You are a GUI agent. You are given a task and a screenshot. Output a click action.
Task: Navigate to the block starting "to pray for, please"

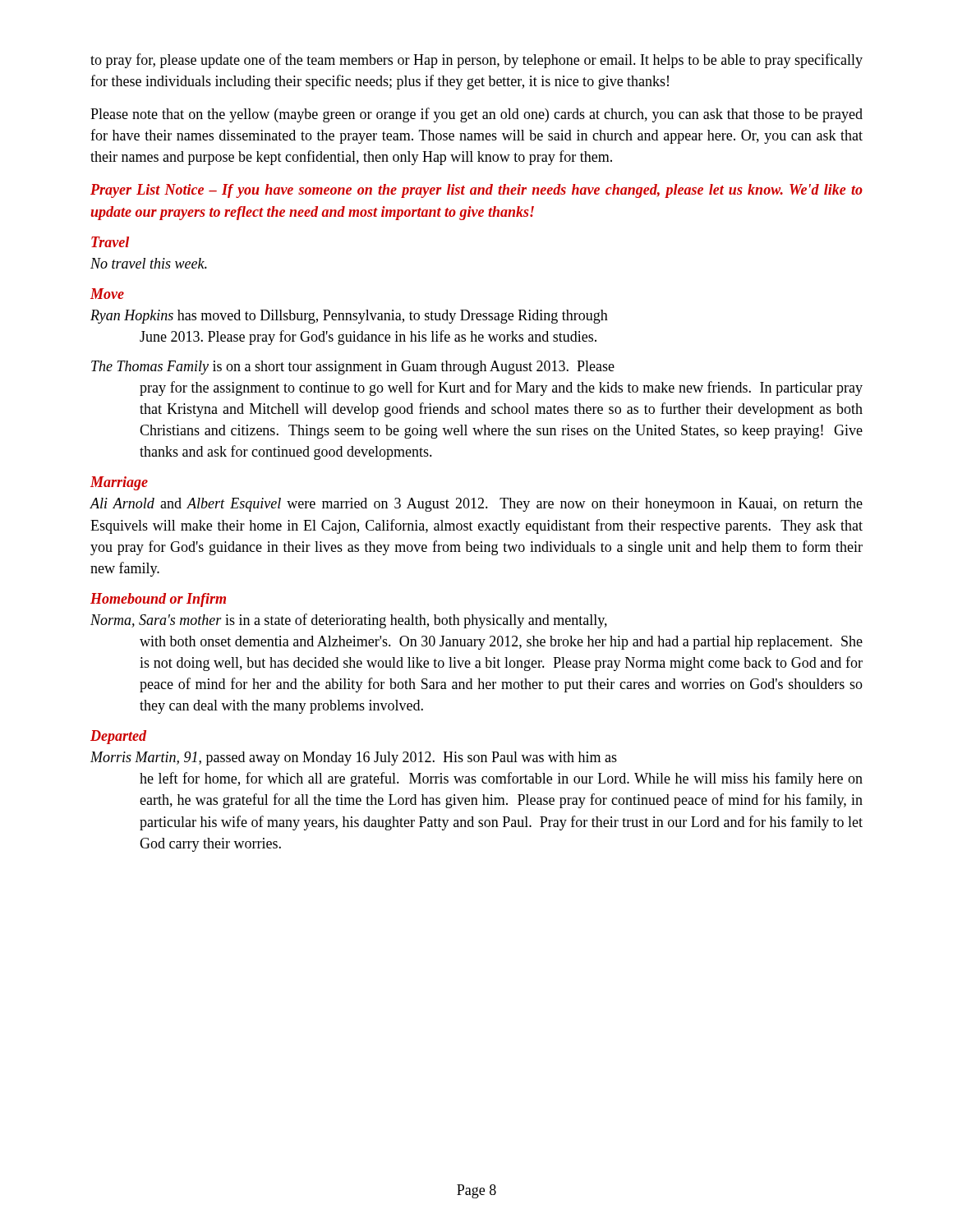click(x=476, y=71)
